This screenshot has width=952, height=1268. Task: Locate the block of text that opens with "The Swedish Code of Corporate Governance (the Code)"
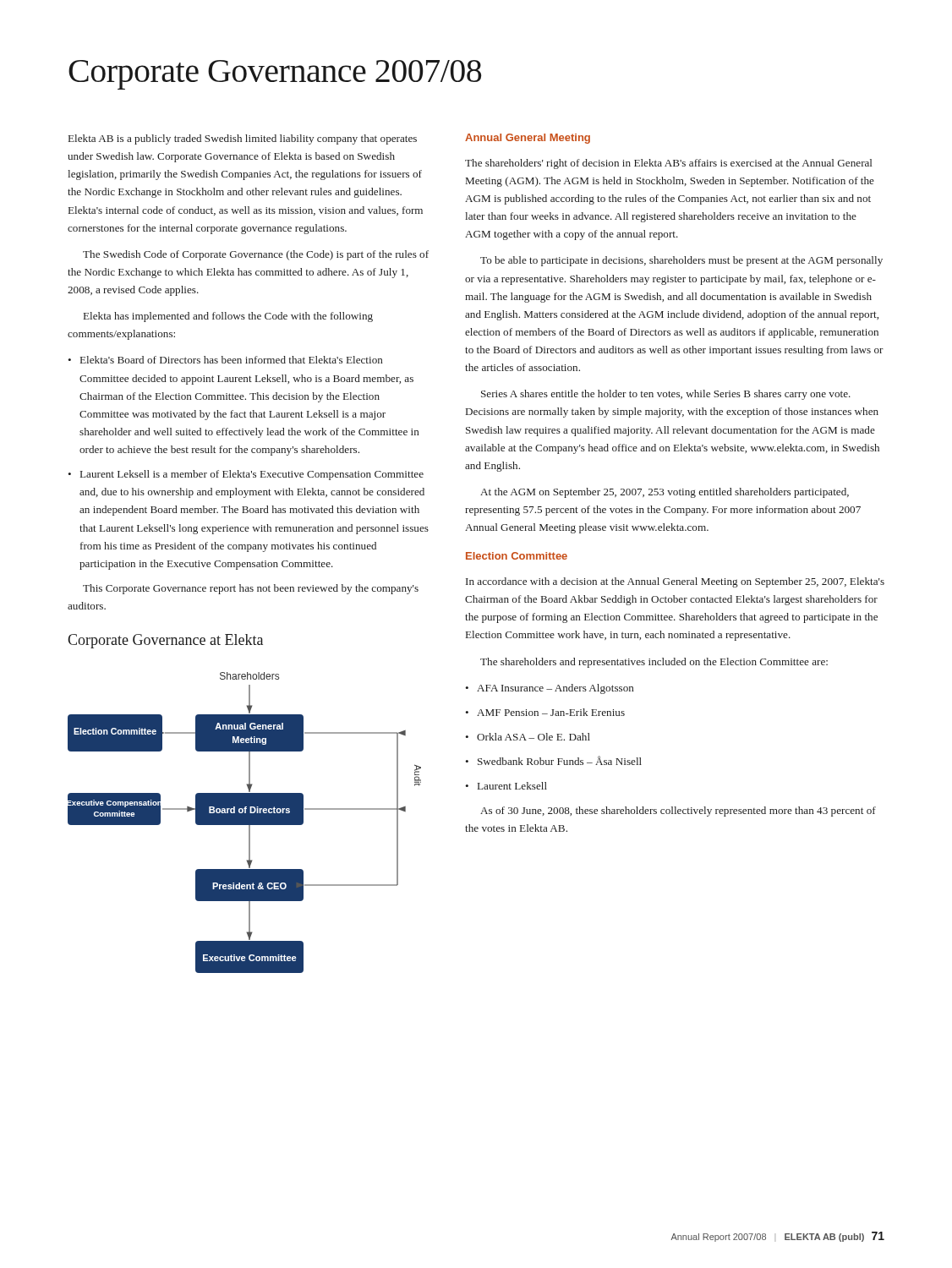(x=249, y=272)
